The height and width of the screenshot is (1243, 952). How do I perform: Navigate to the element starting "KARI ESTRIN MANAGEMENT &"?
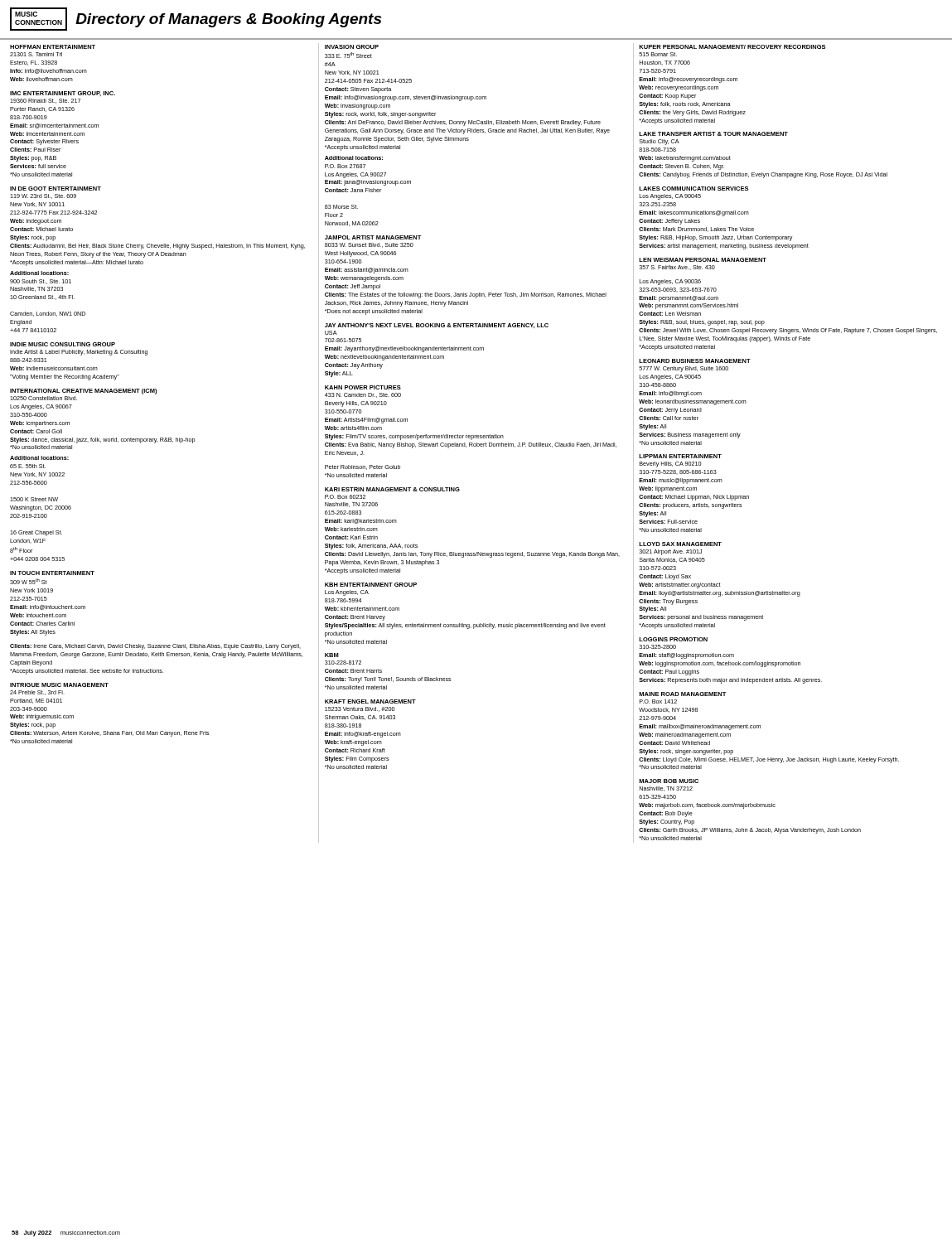(392, 489)
